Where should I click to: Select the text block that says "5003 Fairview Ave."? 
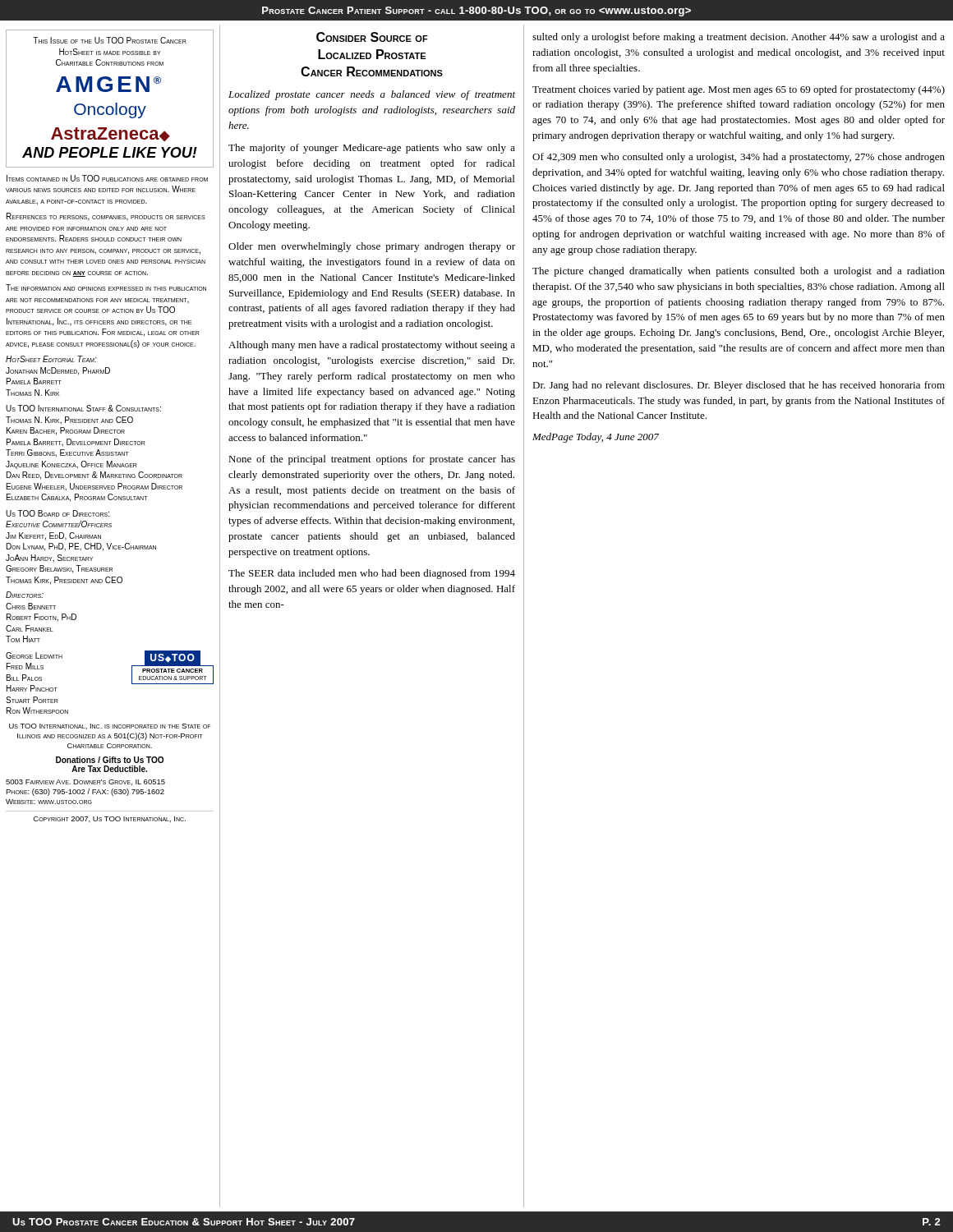pos(85,791)
